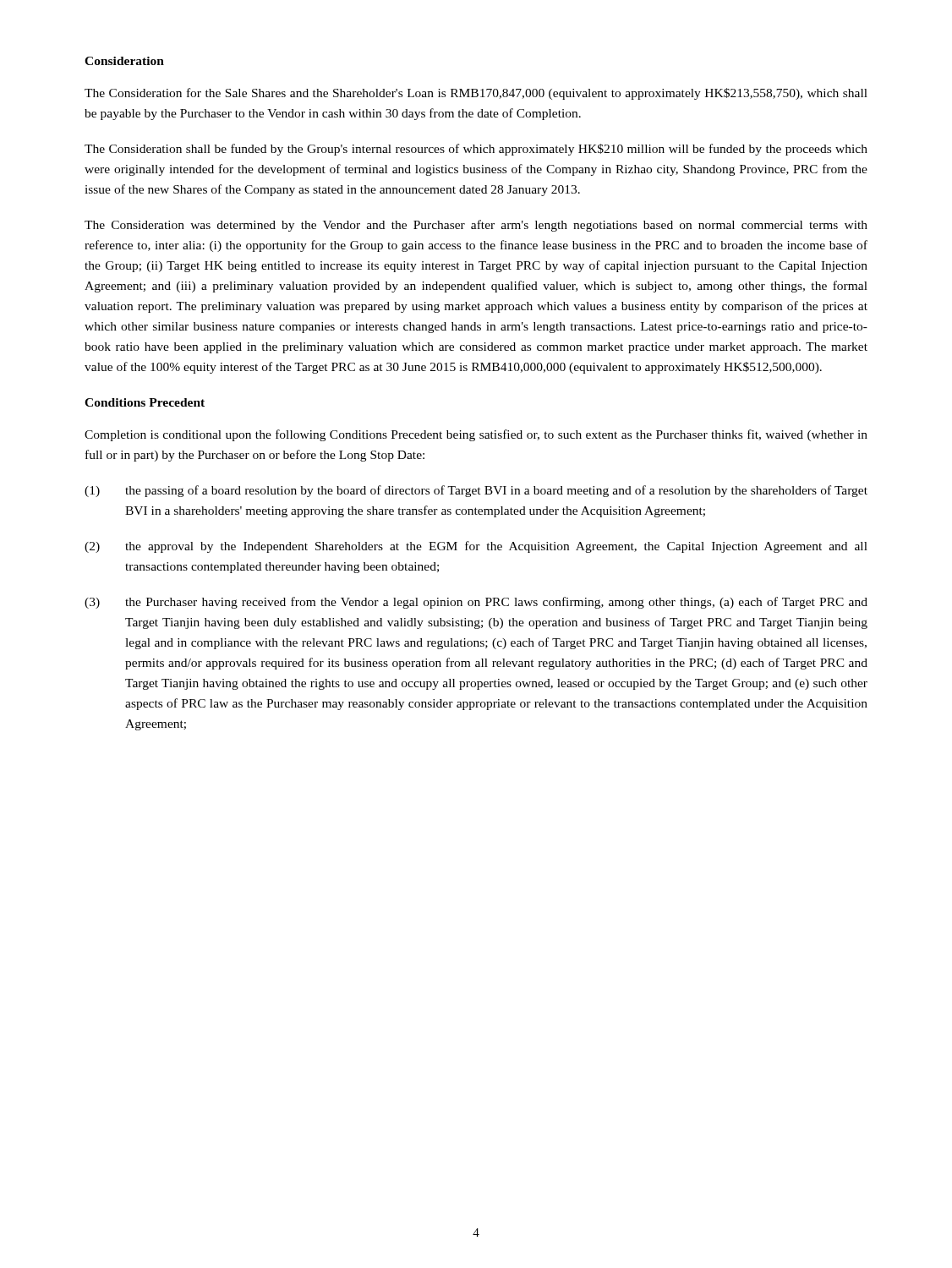Point to the block beginning "(3) the Purchaser"
The height and width of the screenshot is (1268, 952).
476,663
